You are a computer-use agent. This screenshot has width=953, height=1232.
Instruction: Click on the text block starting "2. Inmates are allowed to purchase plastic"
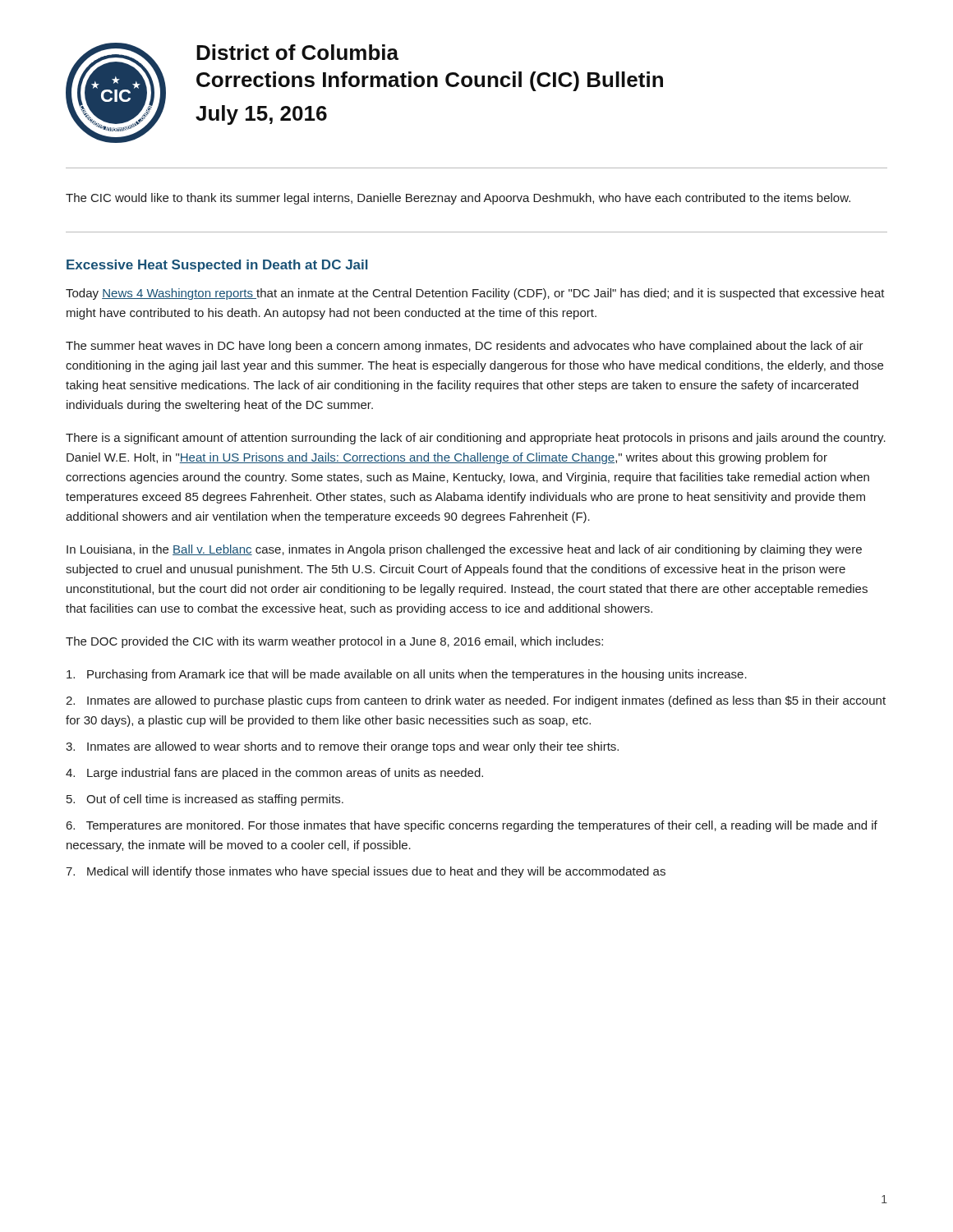click(476, 710)
